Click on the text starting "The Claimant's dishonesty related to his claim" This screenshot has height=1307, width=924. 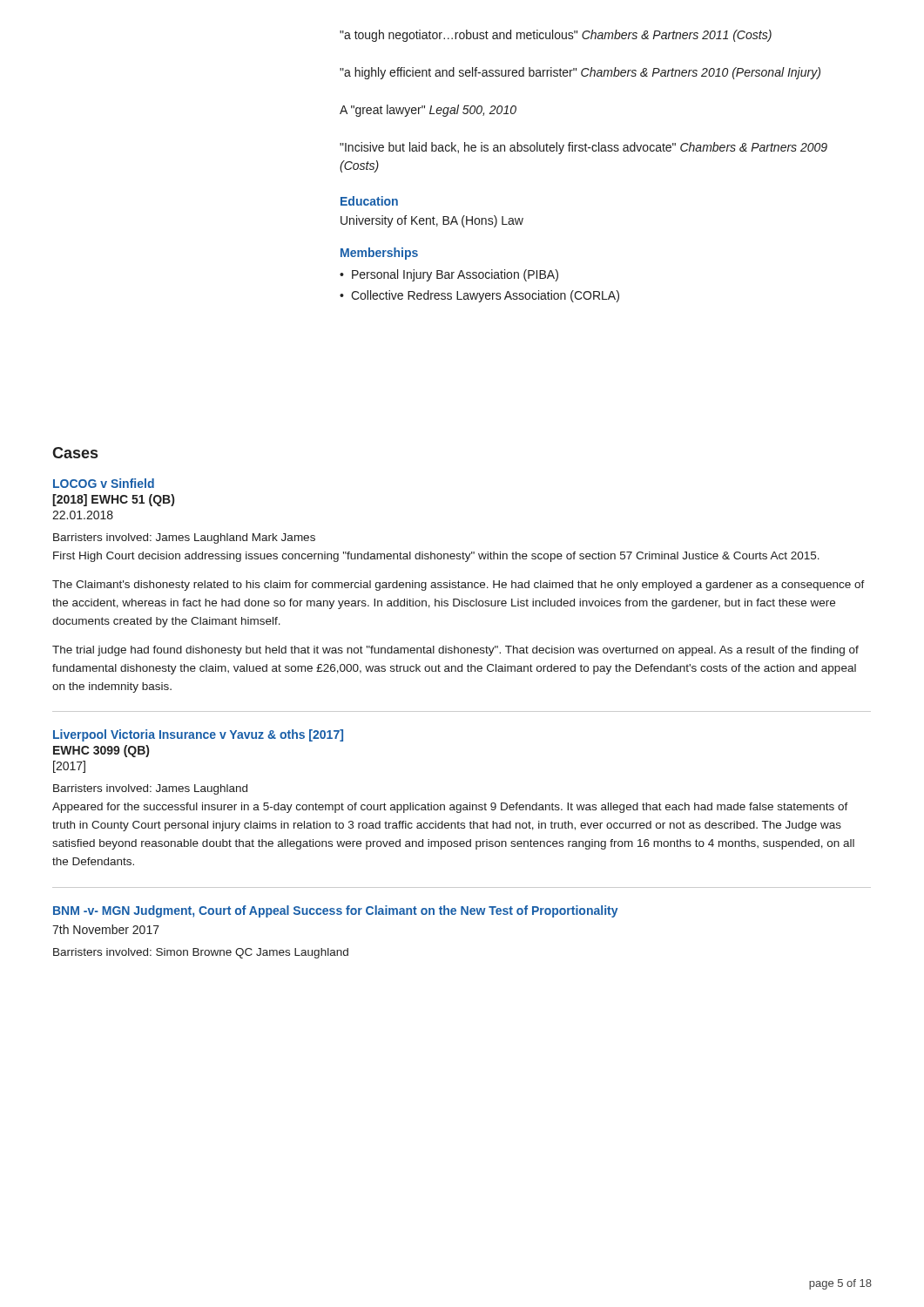(458, 602)
